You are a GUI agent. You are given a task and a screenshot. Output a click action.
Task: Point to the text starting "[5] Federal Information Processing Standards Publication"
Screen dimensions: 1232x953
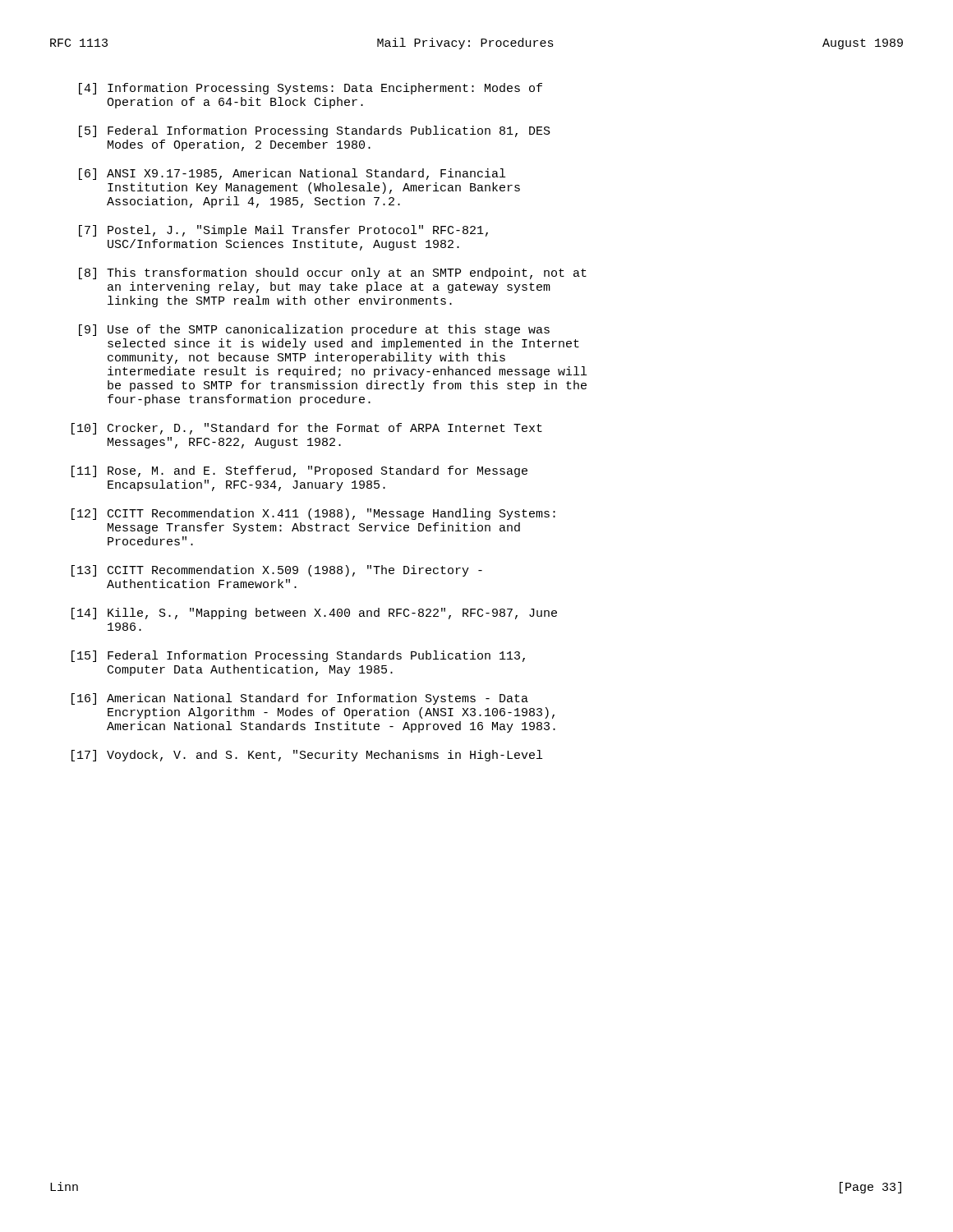[x=476, y=139]
